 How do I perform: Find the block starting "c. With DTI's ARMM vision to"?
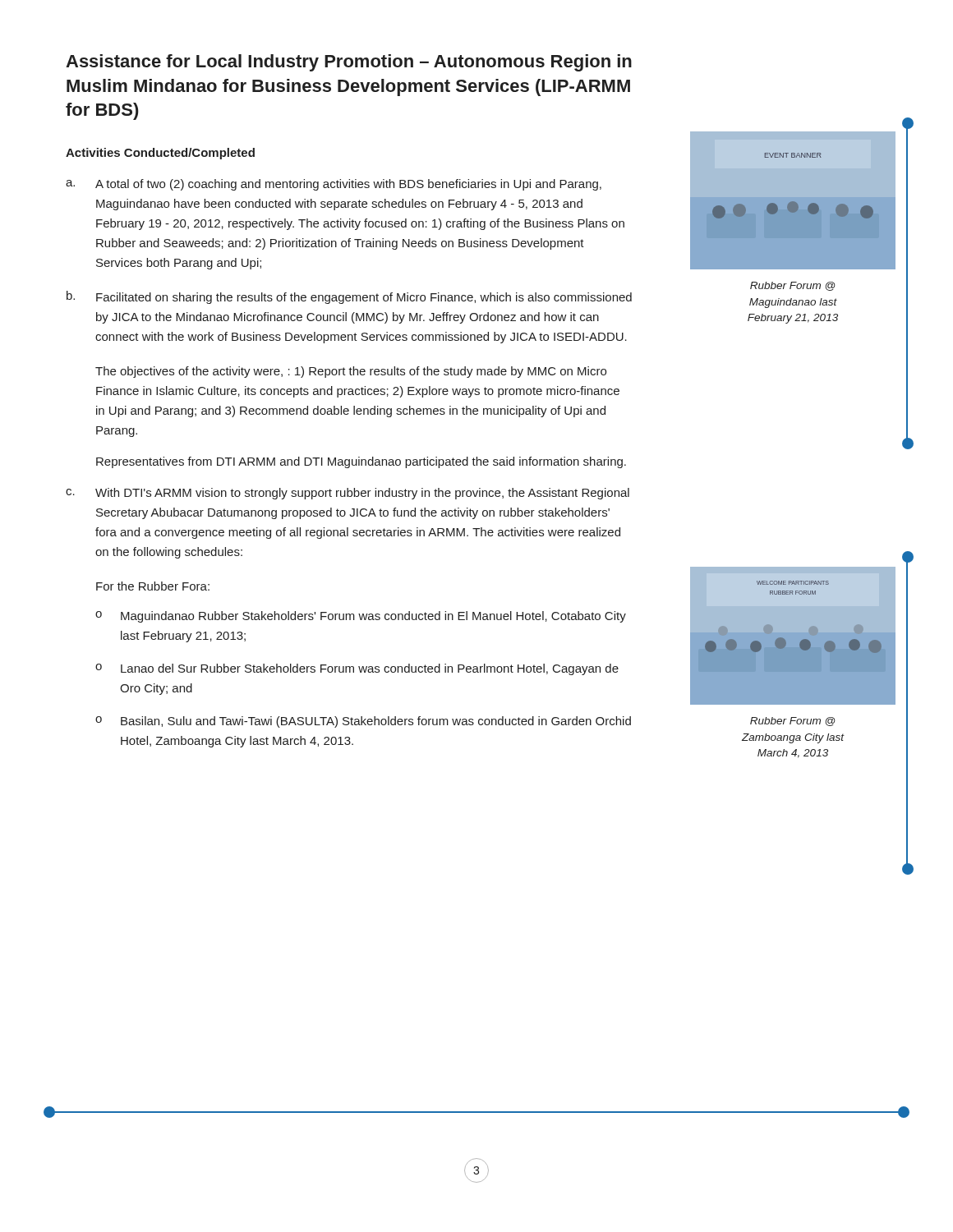349,522
